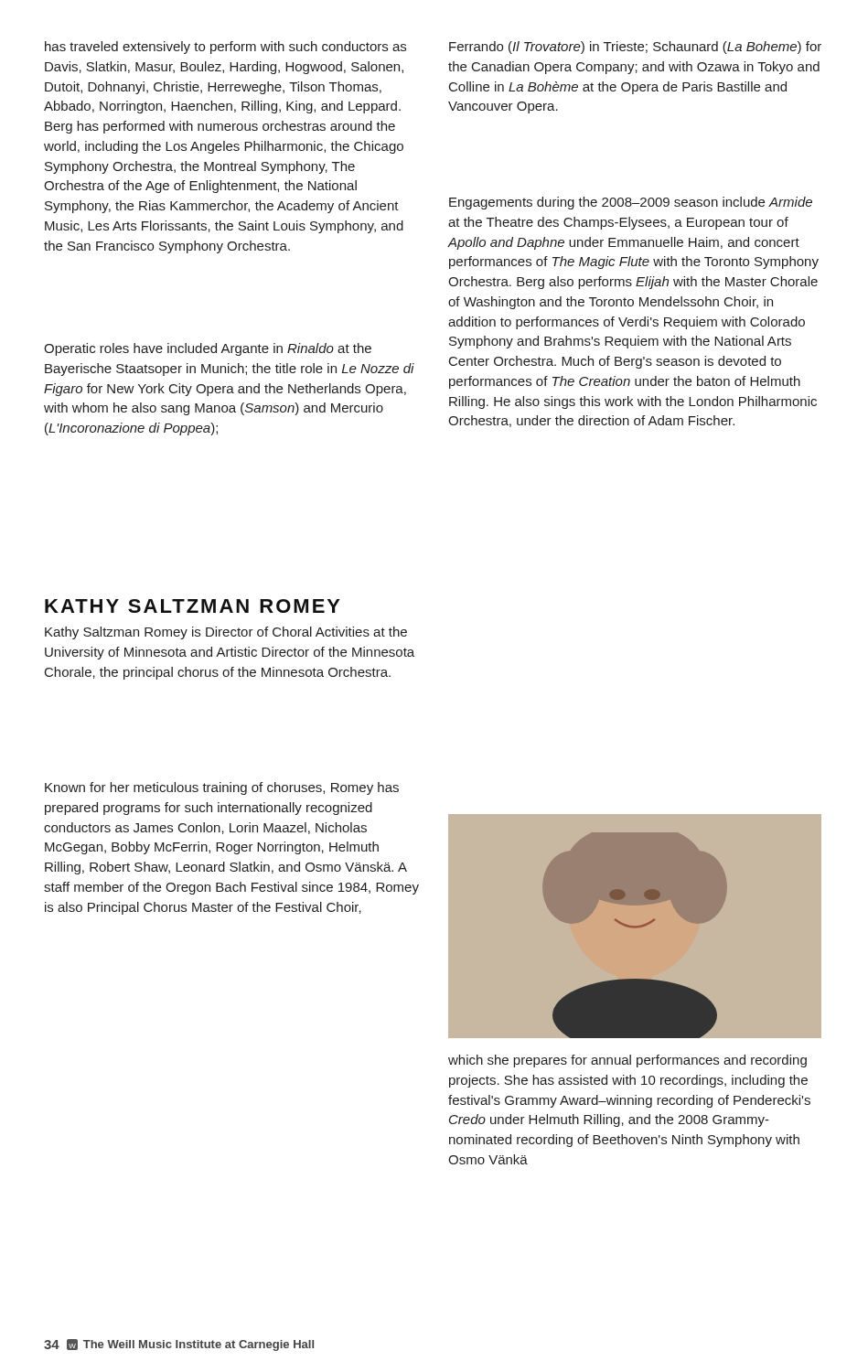Screen dimensions: 1372x868
Task: Select the photo
Action: point(635,926)
